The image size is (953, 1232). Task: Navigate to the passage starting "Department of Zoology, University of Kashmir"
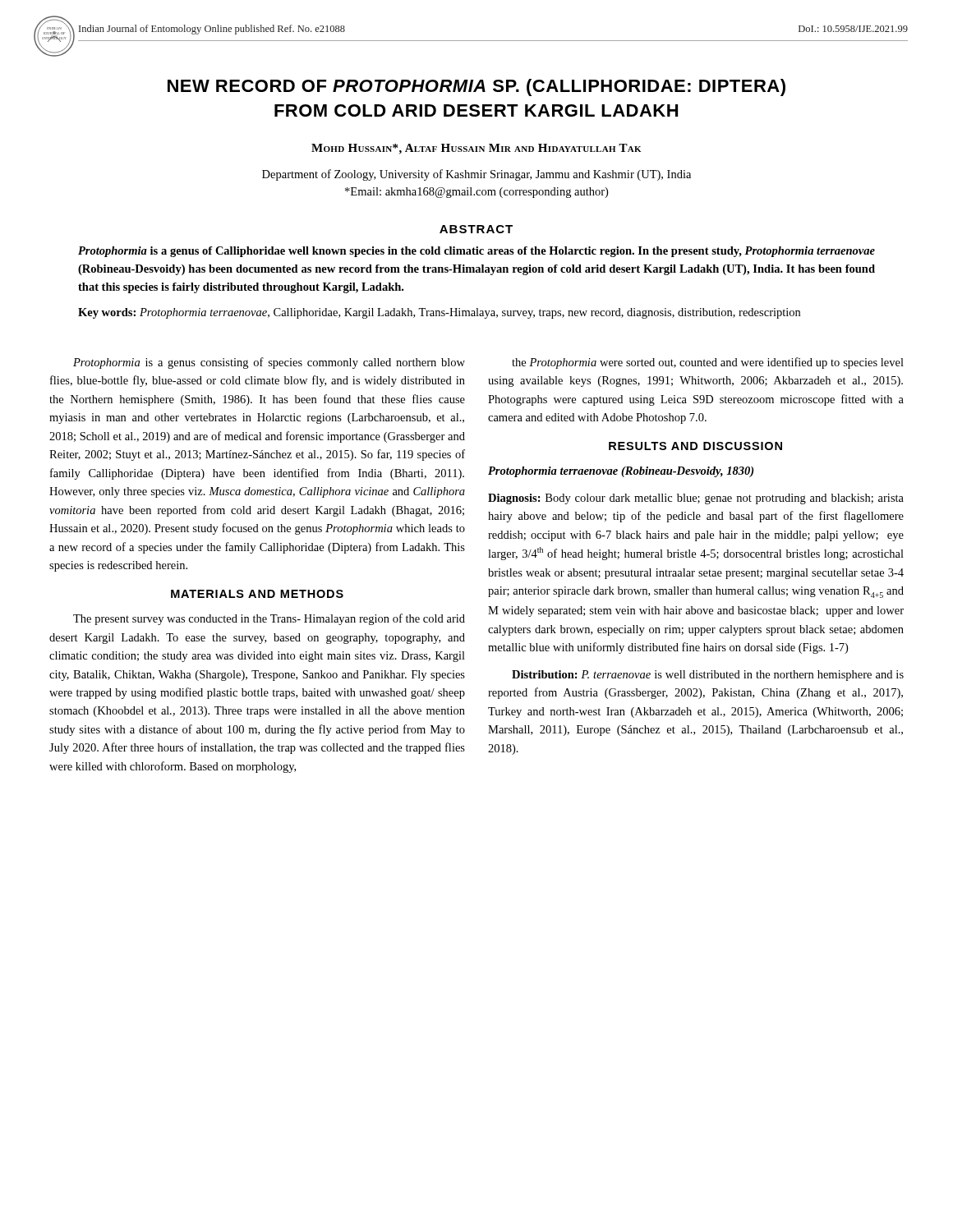[476, 183]
